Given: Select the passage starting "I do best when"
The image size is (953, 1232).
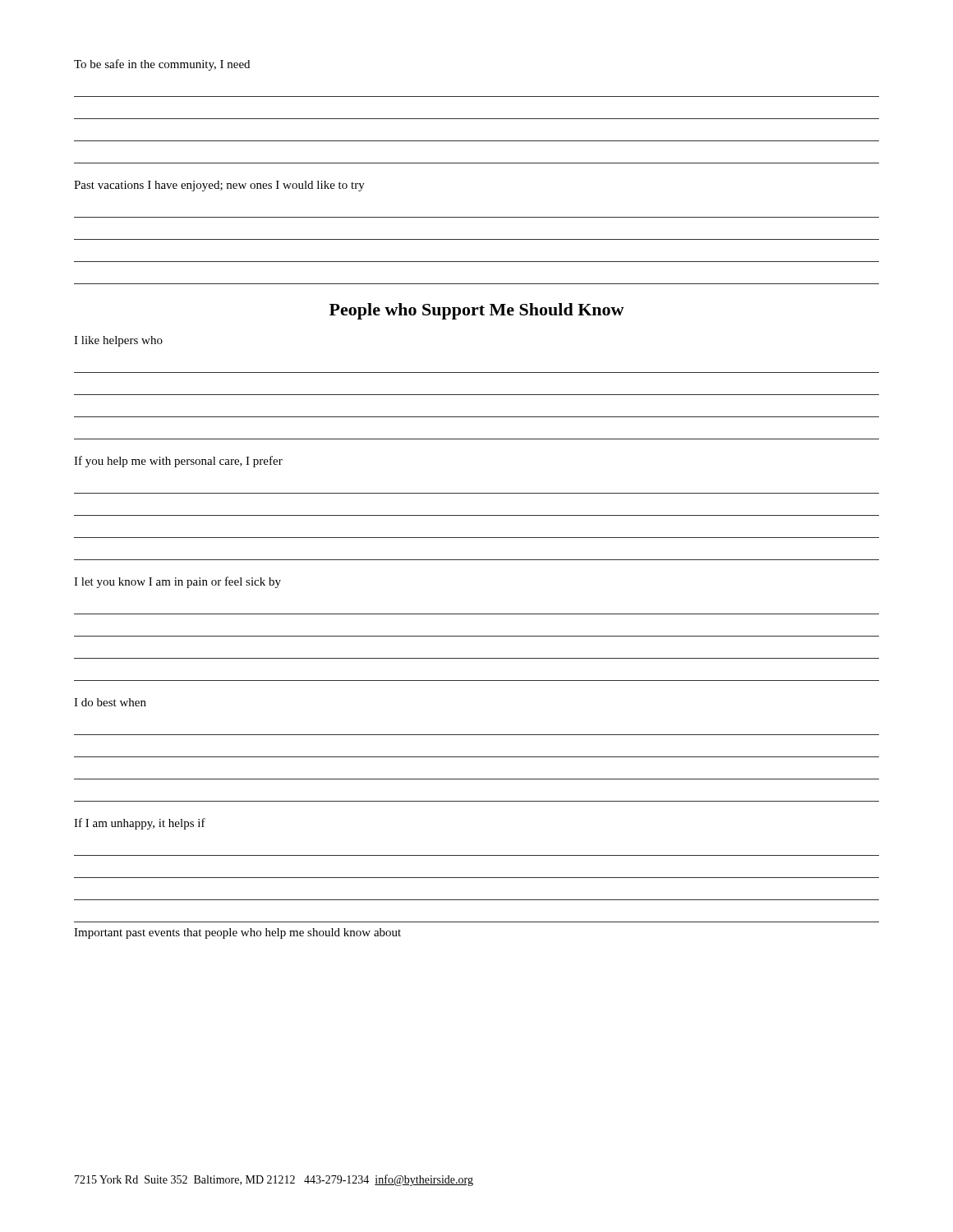Looking at the screenshot, I should (x=476, y=749).
